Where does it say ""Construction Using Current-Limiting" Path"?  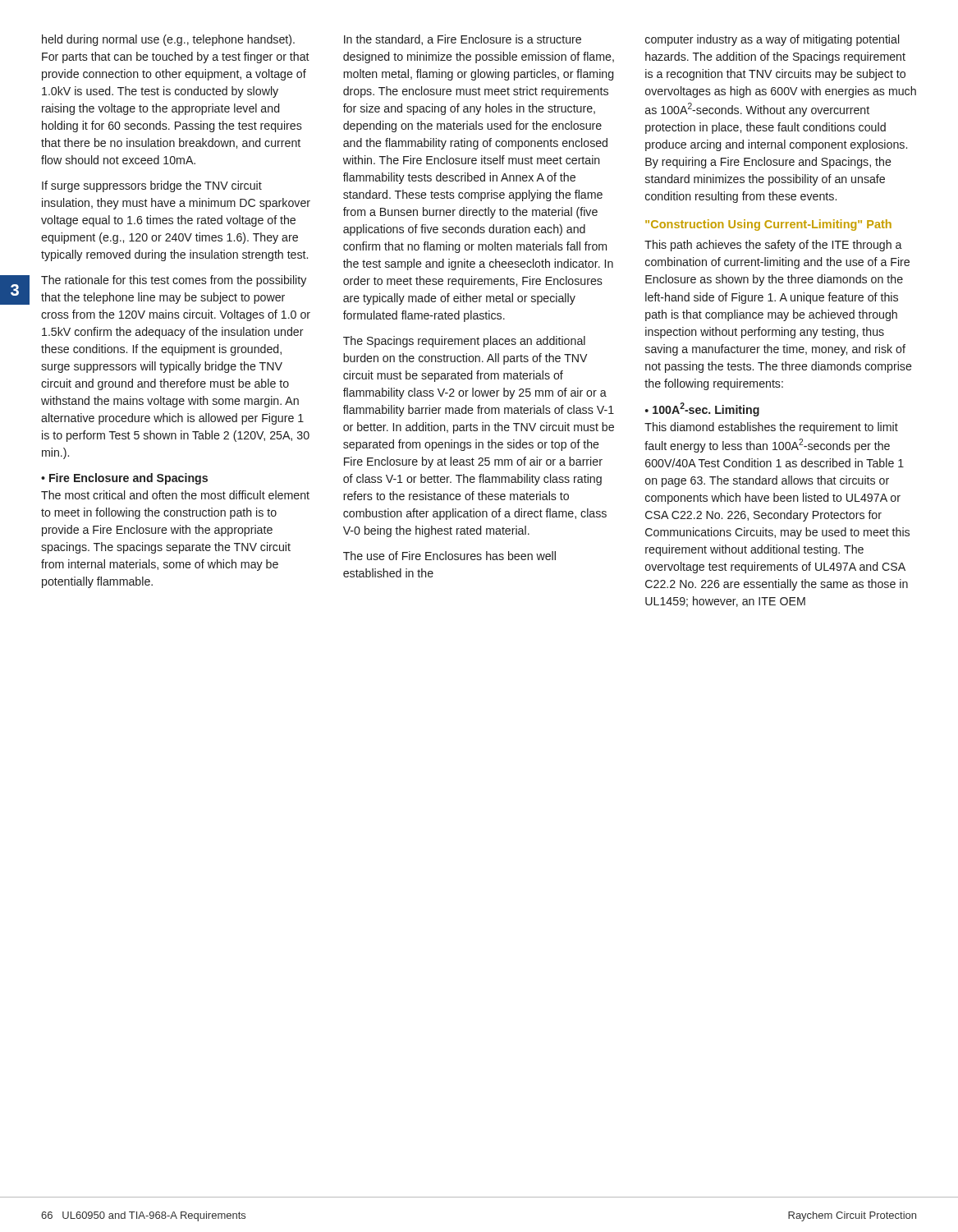click(768, 224)
